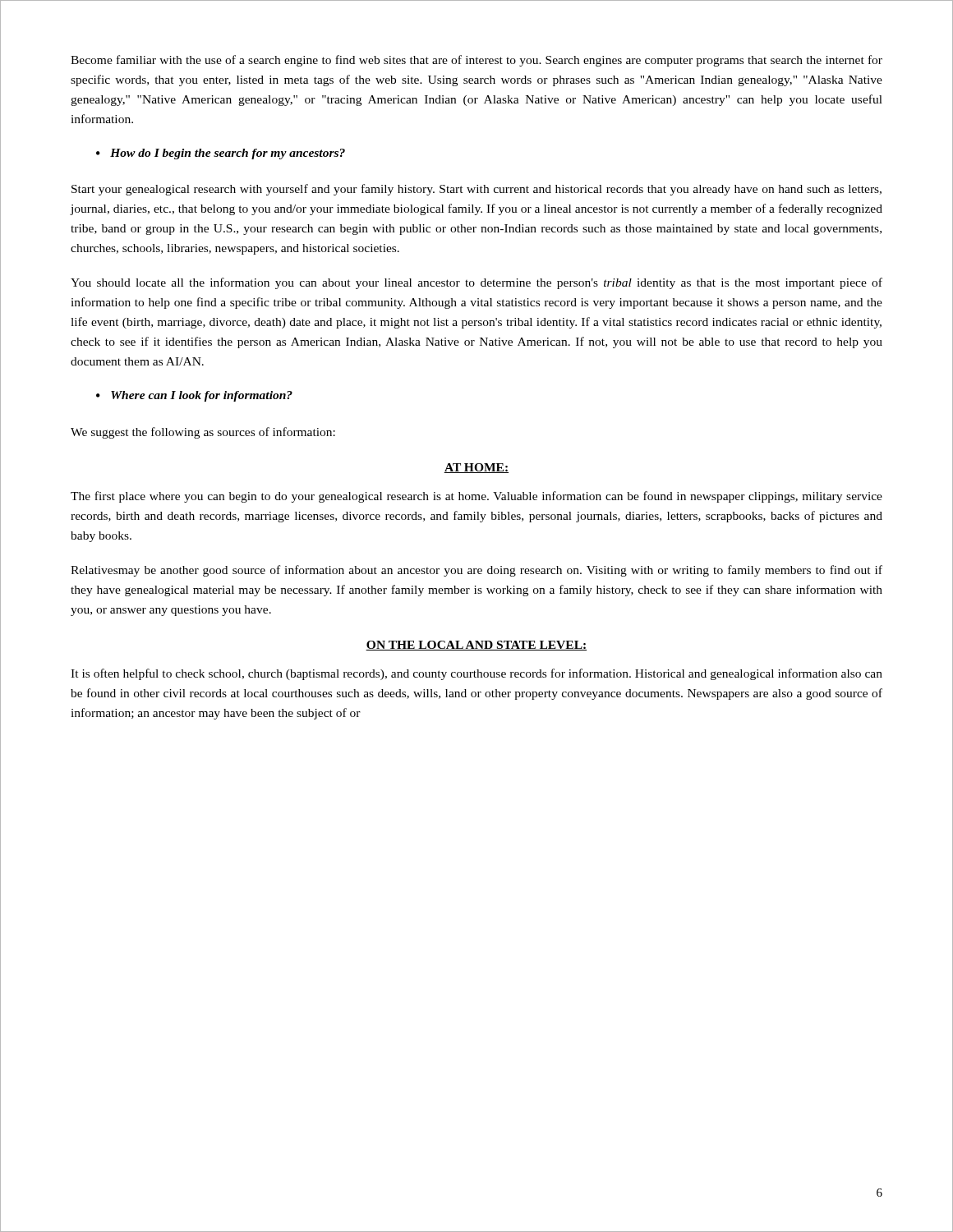Navigate to the text starting "ON THE LOCAL AND"

click(x=476, y=644)
